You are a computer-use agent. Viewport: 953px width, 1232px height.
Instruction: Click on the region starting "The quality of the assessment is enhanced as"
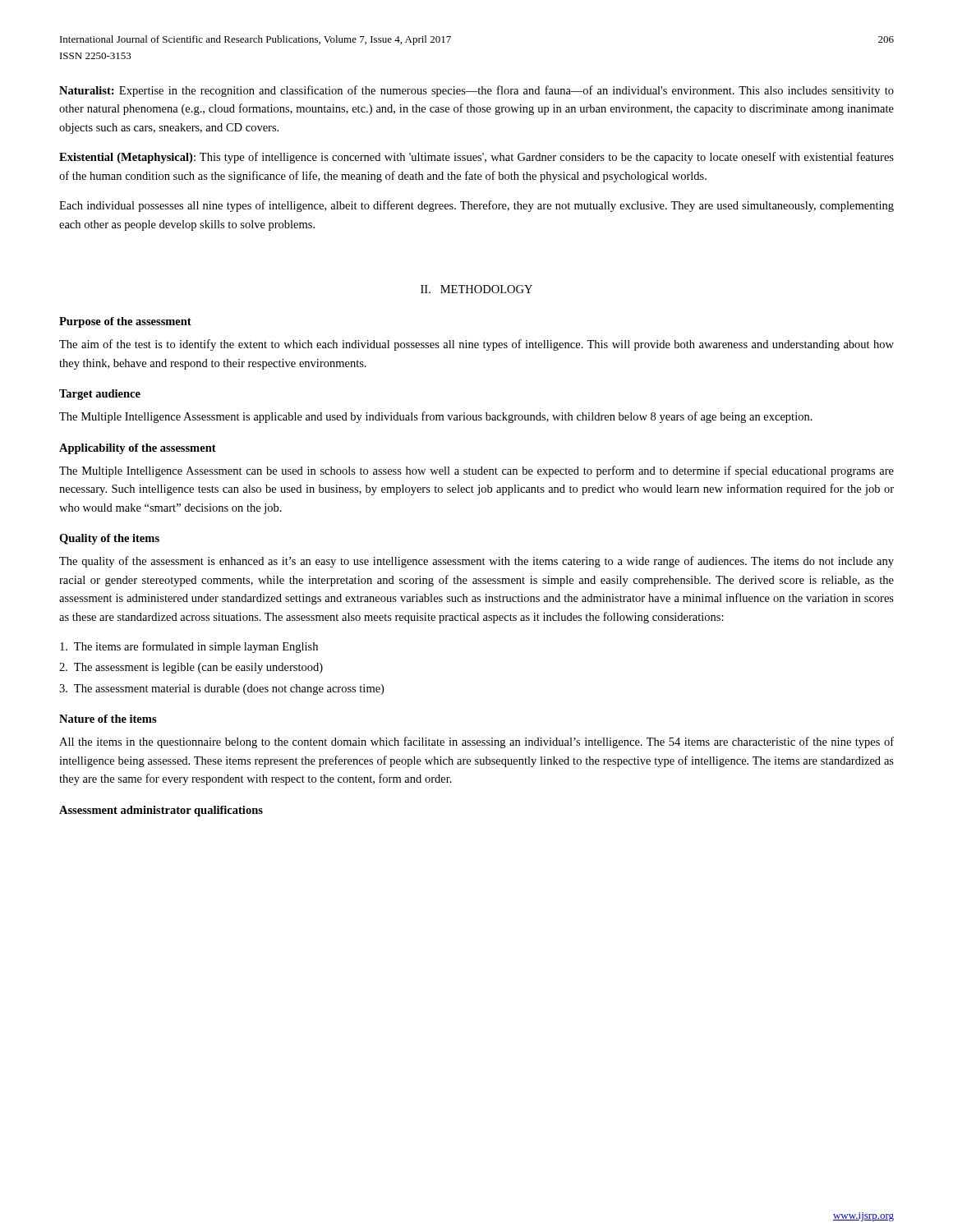[x=476, y=589]
